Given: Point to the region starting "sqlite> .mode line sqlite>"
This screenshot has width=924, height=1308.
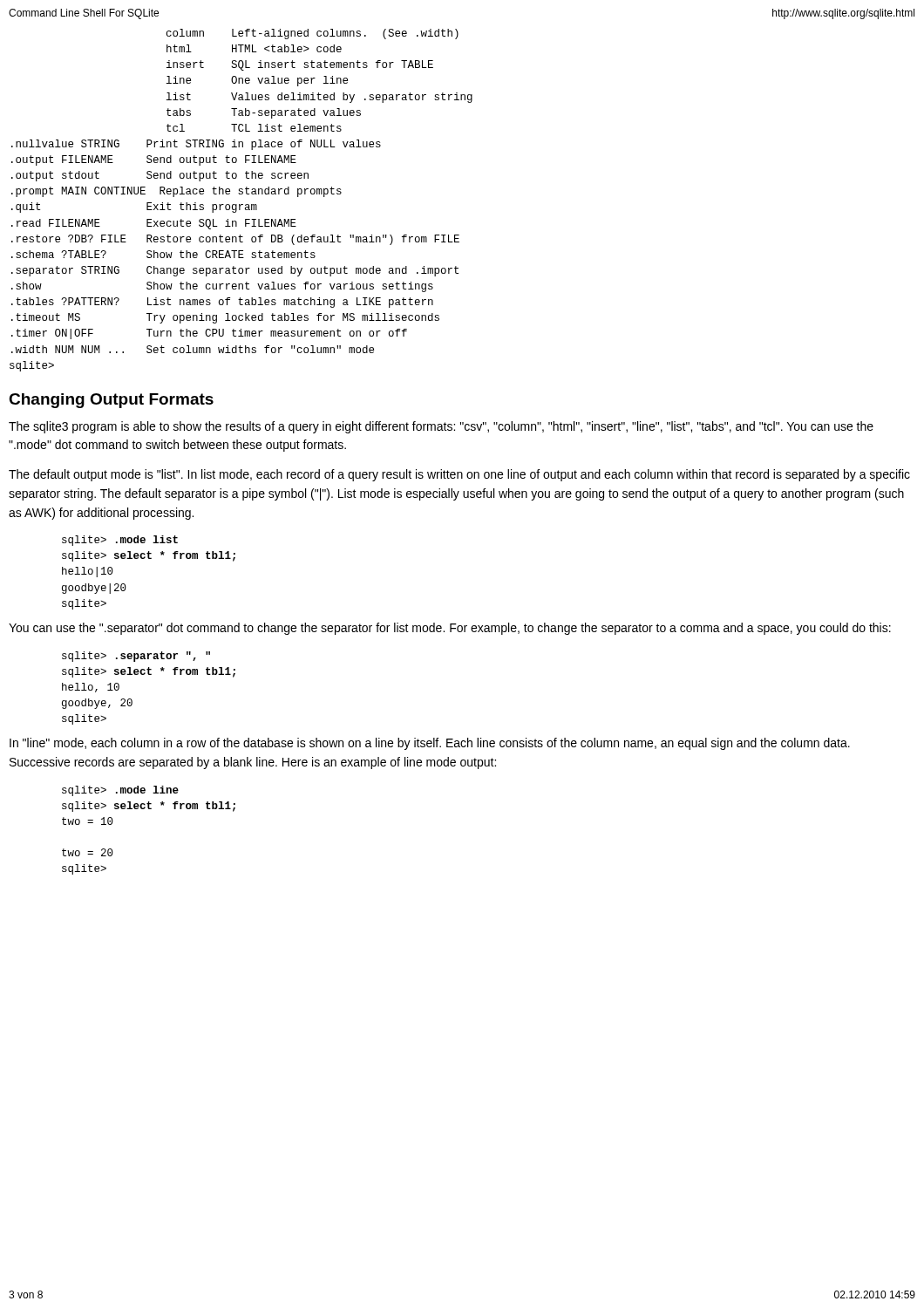Looking at the screenshot, I should tap(120, 791).
